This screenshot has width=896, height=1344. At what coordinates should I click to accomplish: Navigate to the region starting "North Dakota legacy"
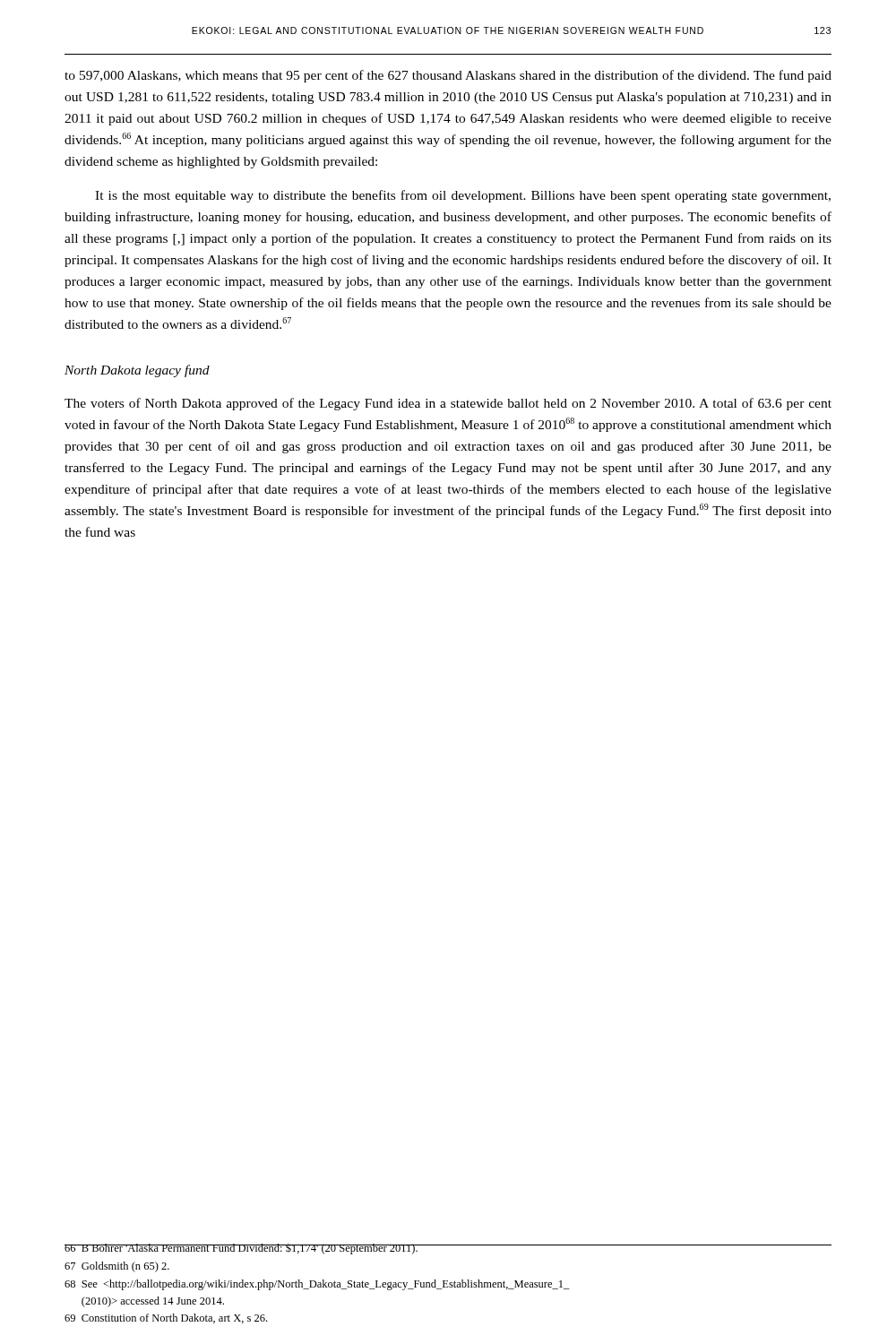(x=137, y=370)
